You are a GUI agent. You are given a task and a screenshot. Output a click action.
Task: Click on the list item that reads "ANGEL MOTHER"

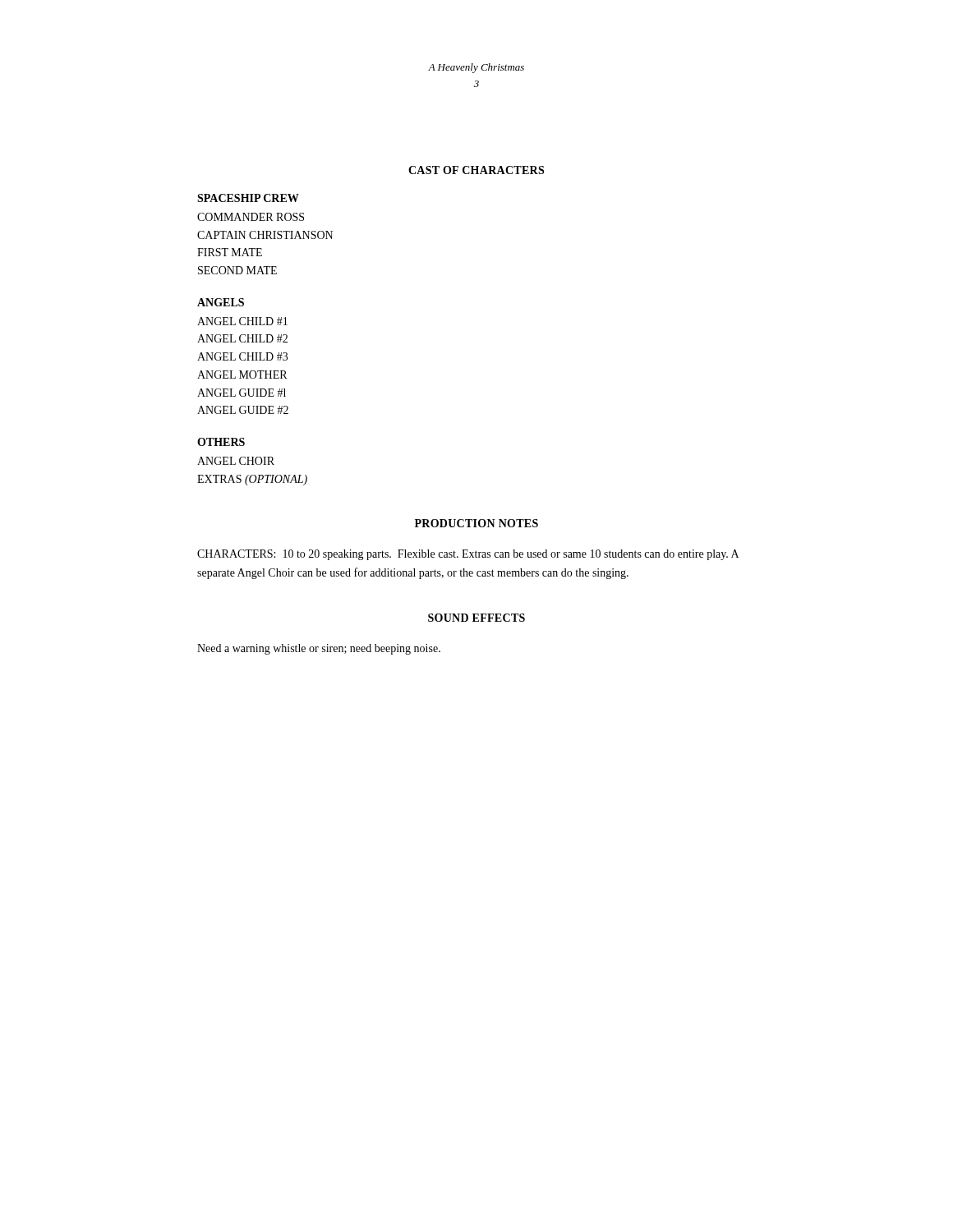(x=242, y=375)
